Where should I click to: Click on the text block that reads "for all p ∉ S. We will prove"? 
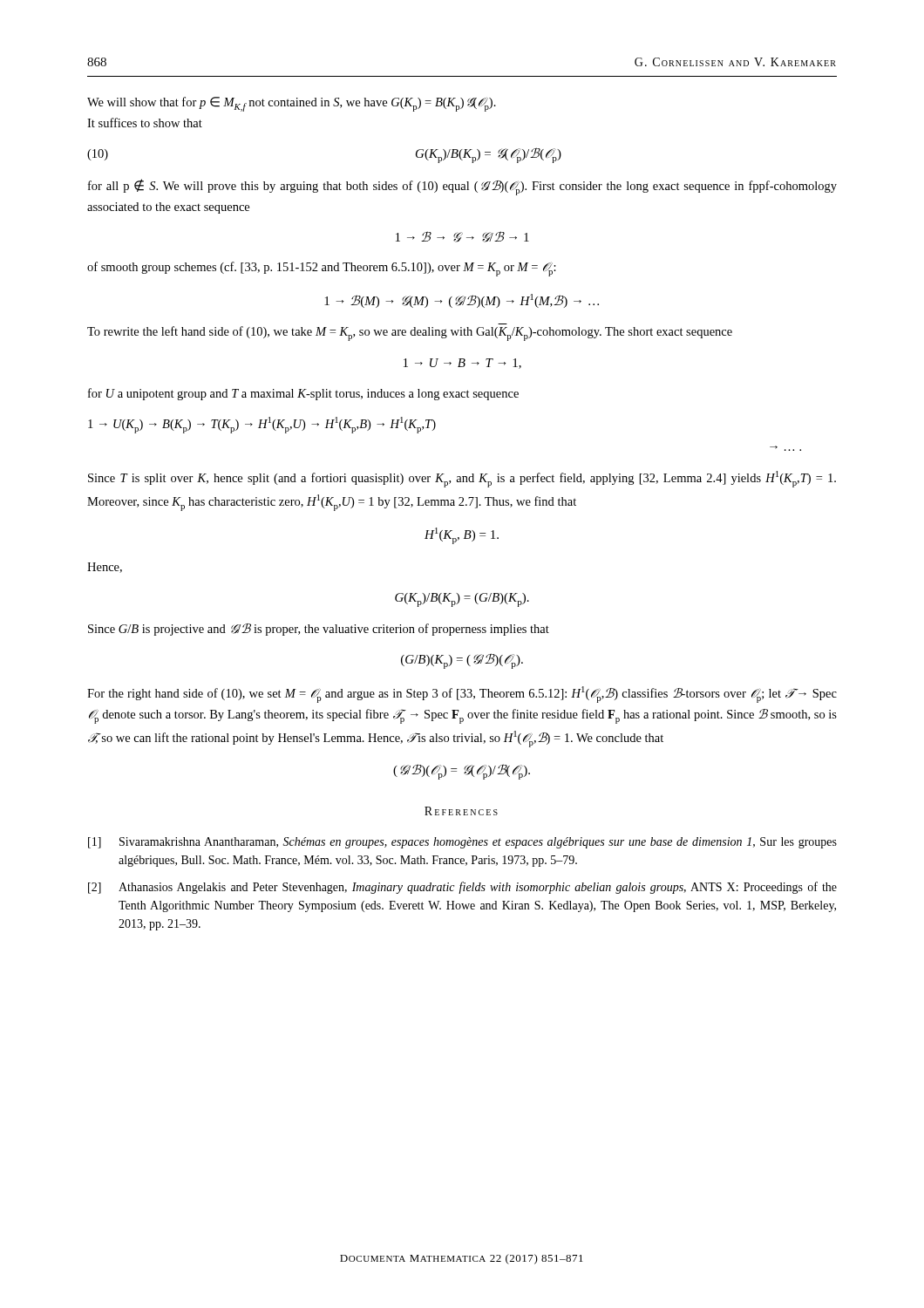click(x=462, y=196)
